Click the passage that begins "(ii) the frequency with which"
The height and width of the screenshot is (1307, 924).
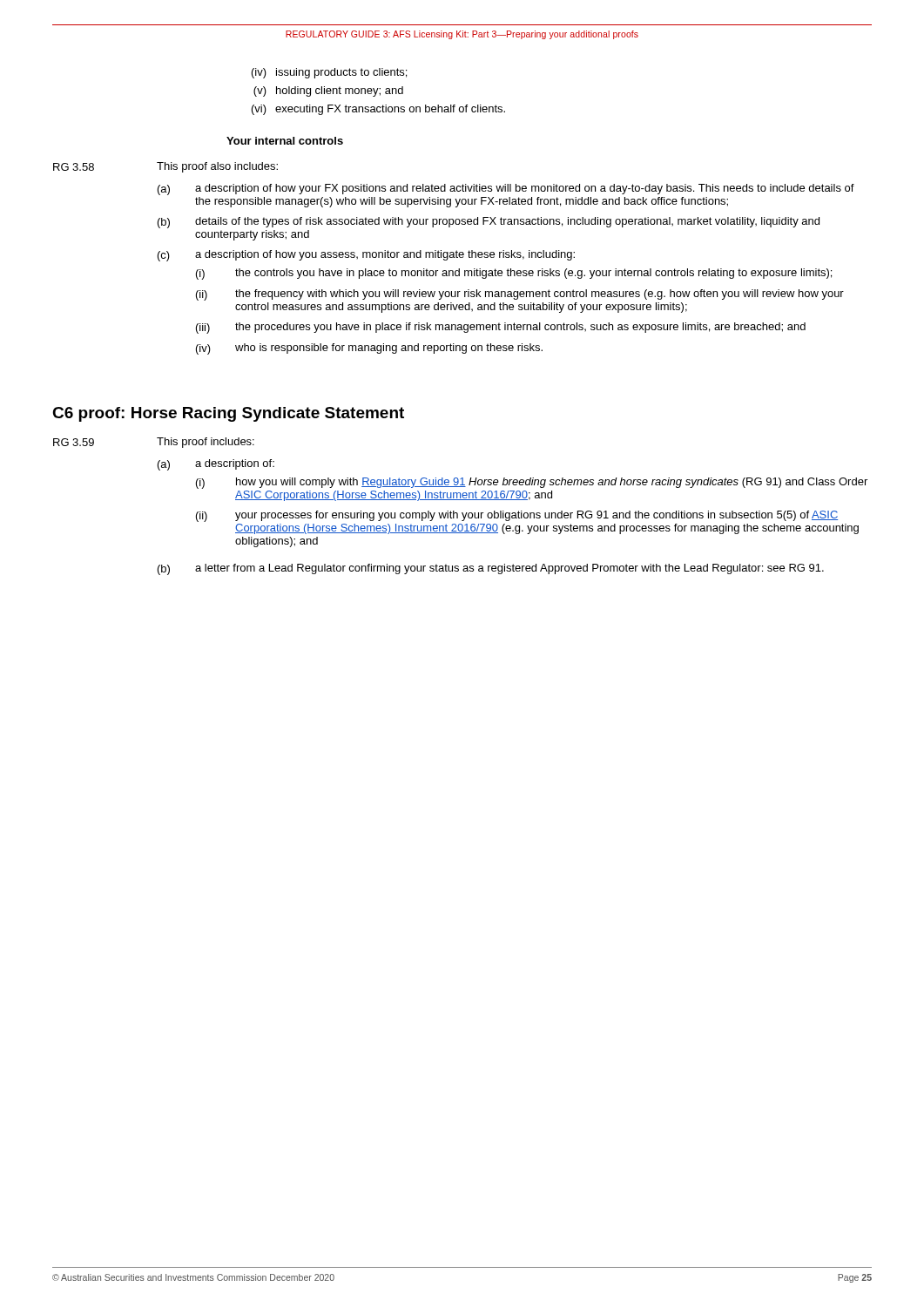tap(533, 300)
